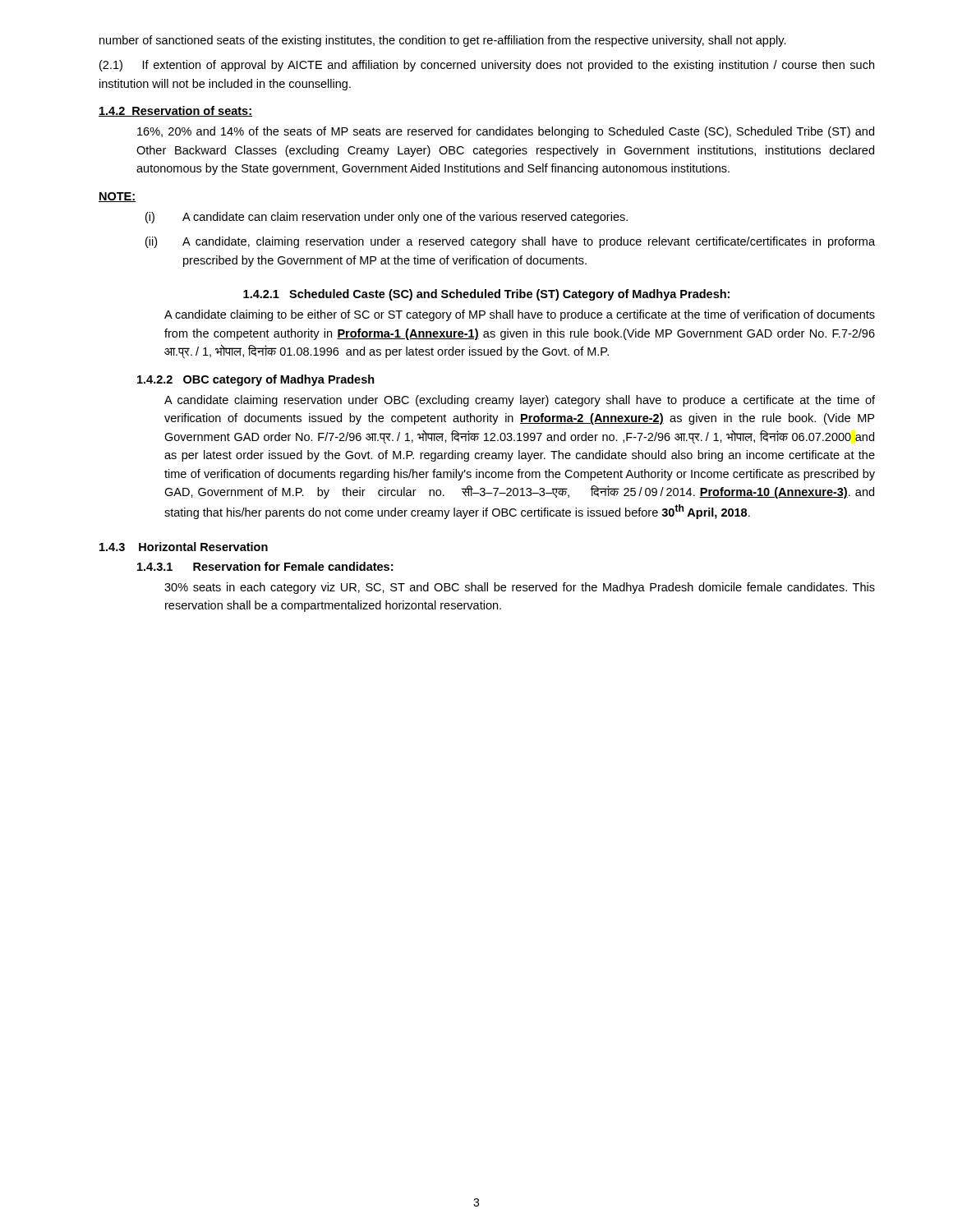The image size is (953, 1232).
Task: Point to the block beginning "30% seats in each category"
Action: pos(520,596)
